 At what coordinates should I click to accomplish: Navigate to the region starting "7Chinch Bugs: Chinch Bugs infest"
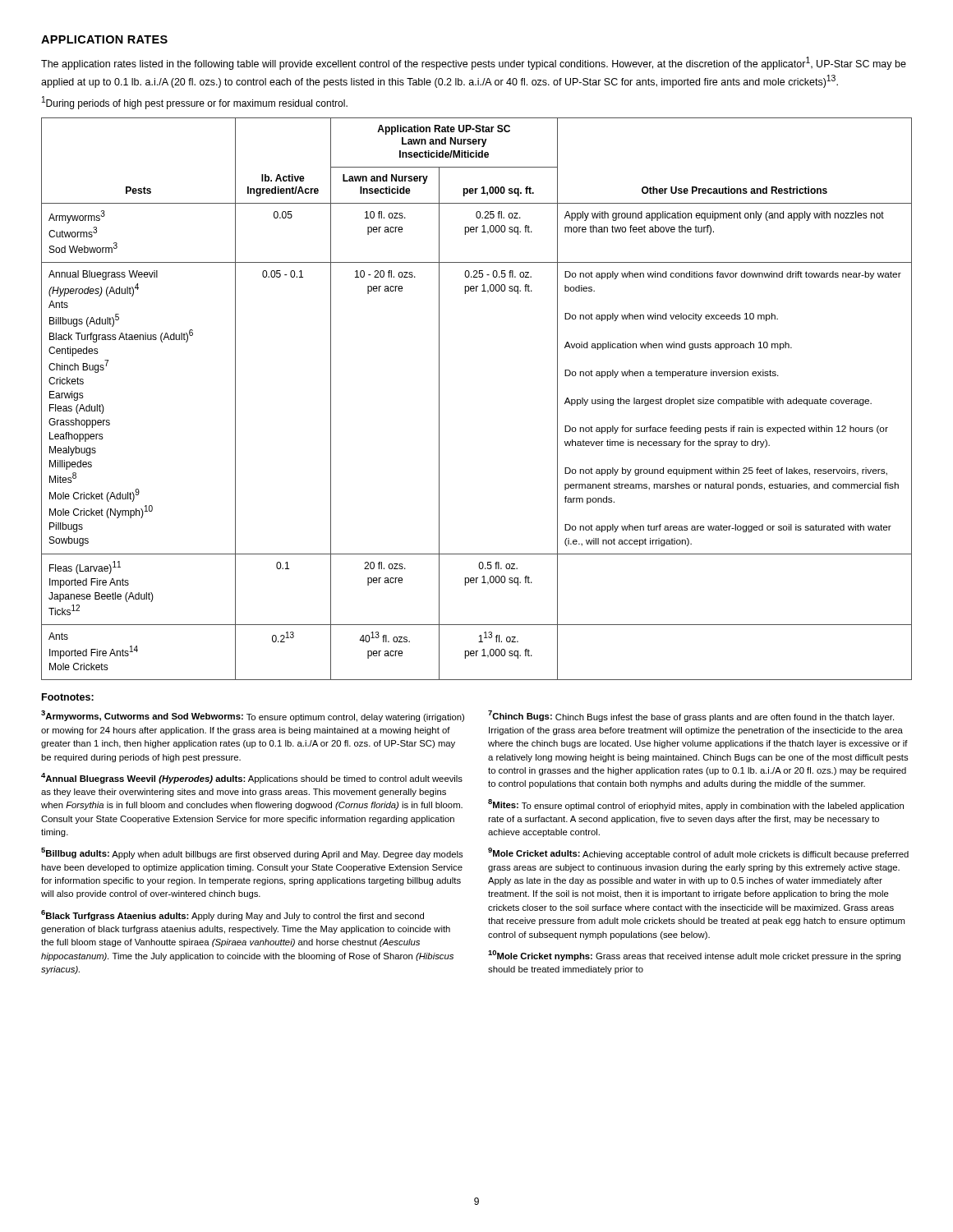(698, 749)
